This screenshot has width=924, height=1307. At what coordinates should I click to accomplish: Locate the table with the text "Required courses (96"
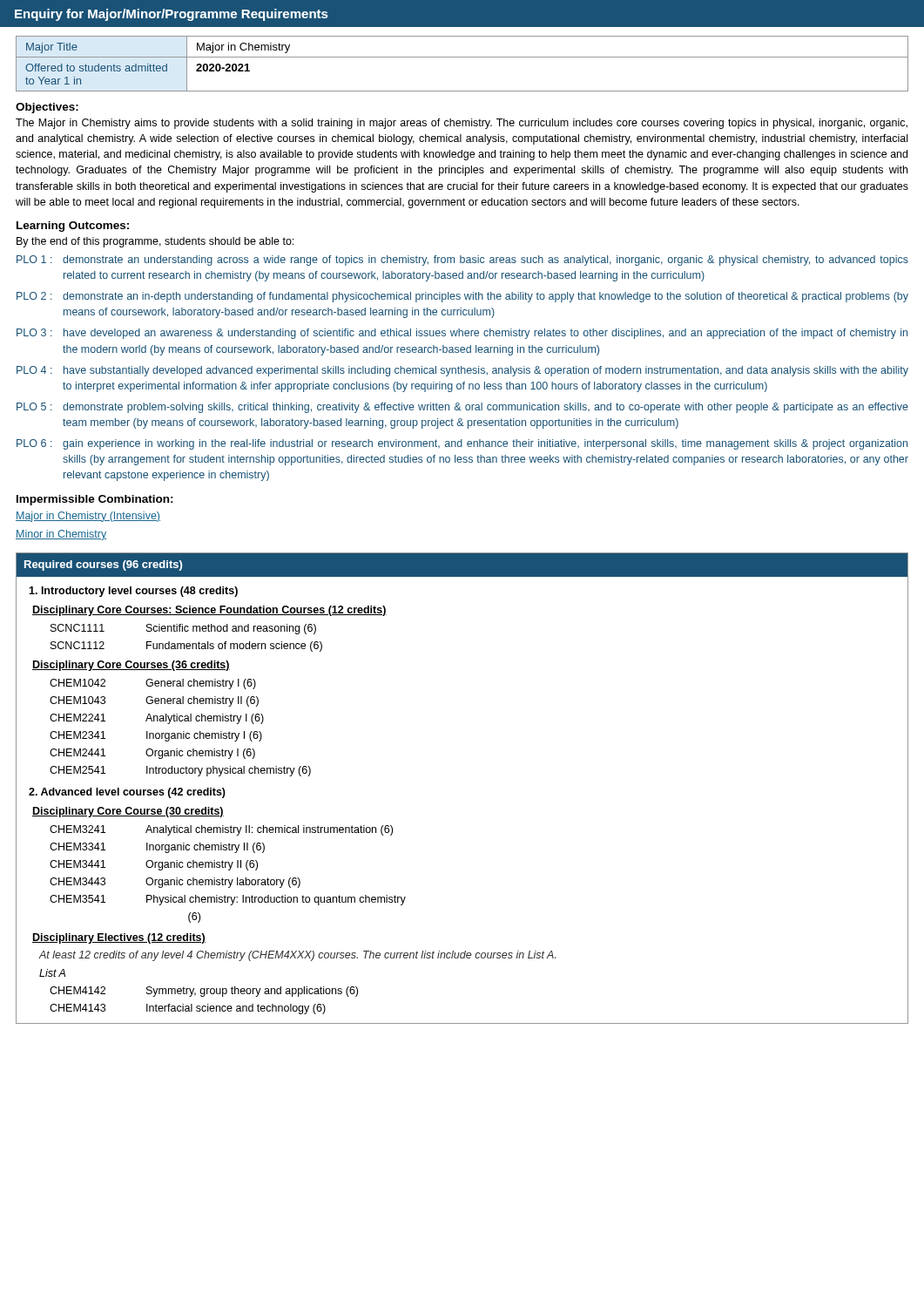pos(462,788)
